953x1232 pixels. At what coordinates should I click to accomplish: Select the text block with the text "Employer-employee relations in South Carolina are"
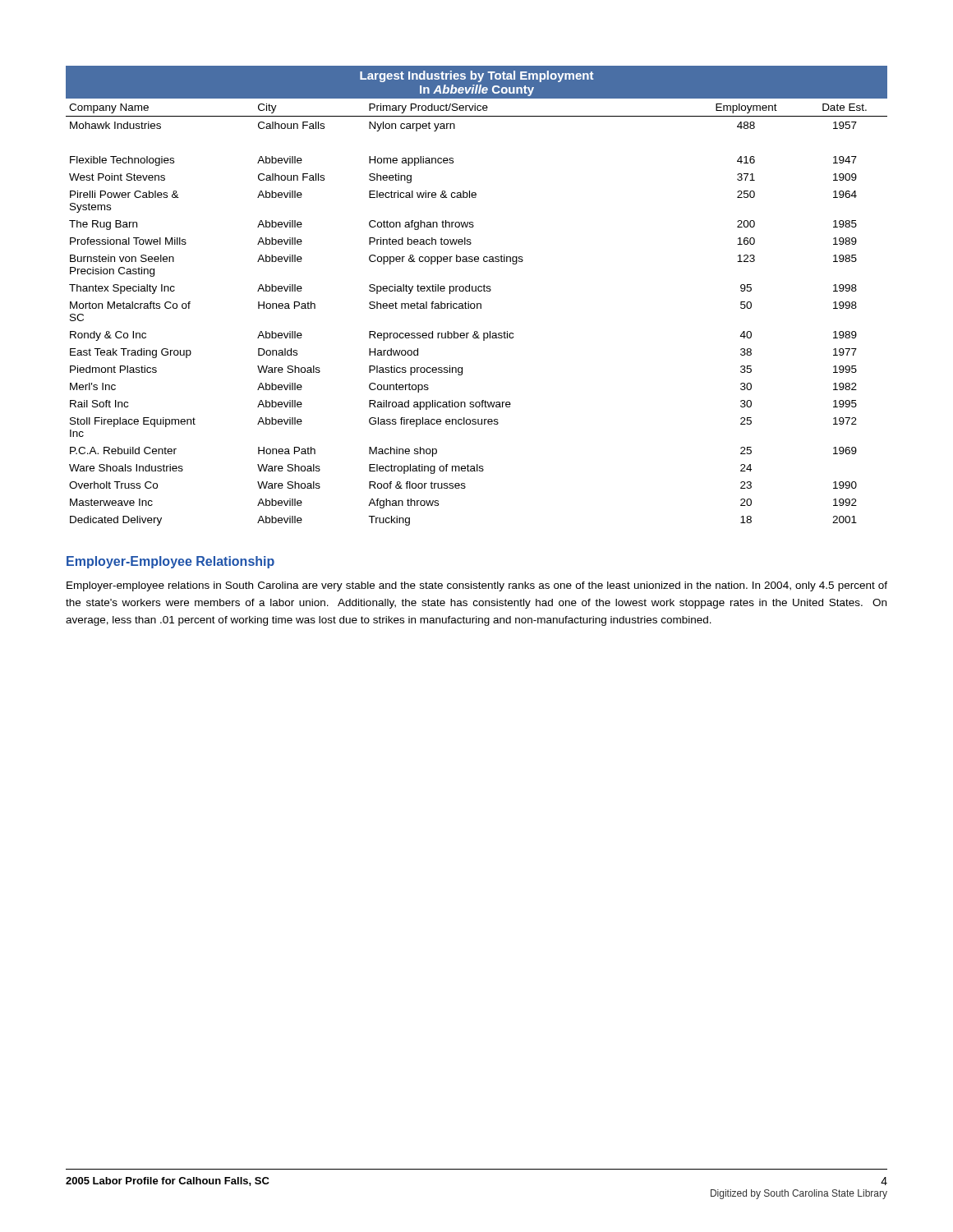[476, 602]
